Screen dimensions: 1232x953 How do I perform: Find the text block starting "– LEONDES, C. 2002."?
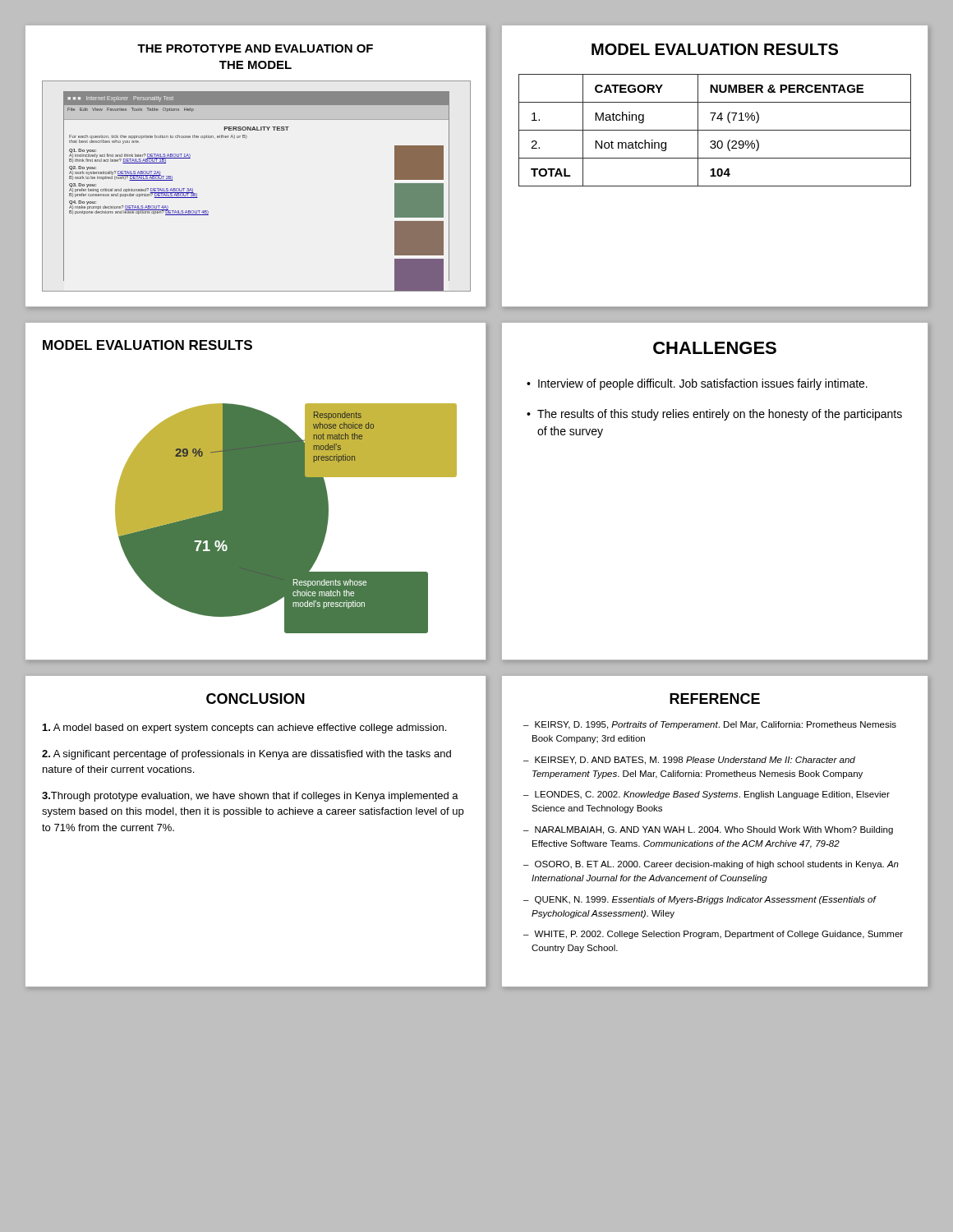click(x=706, y=801)
